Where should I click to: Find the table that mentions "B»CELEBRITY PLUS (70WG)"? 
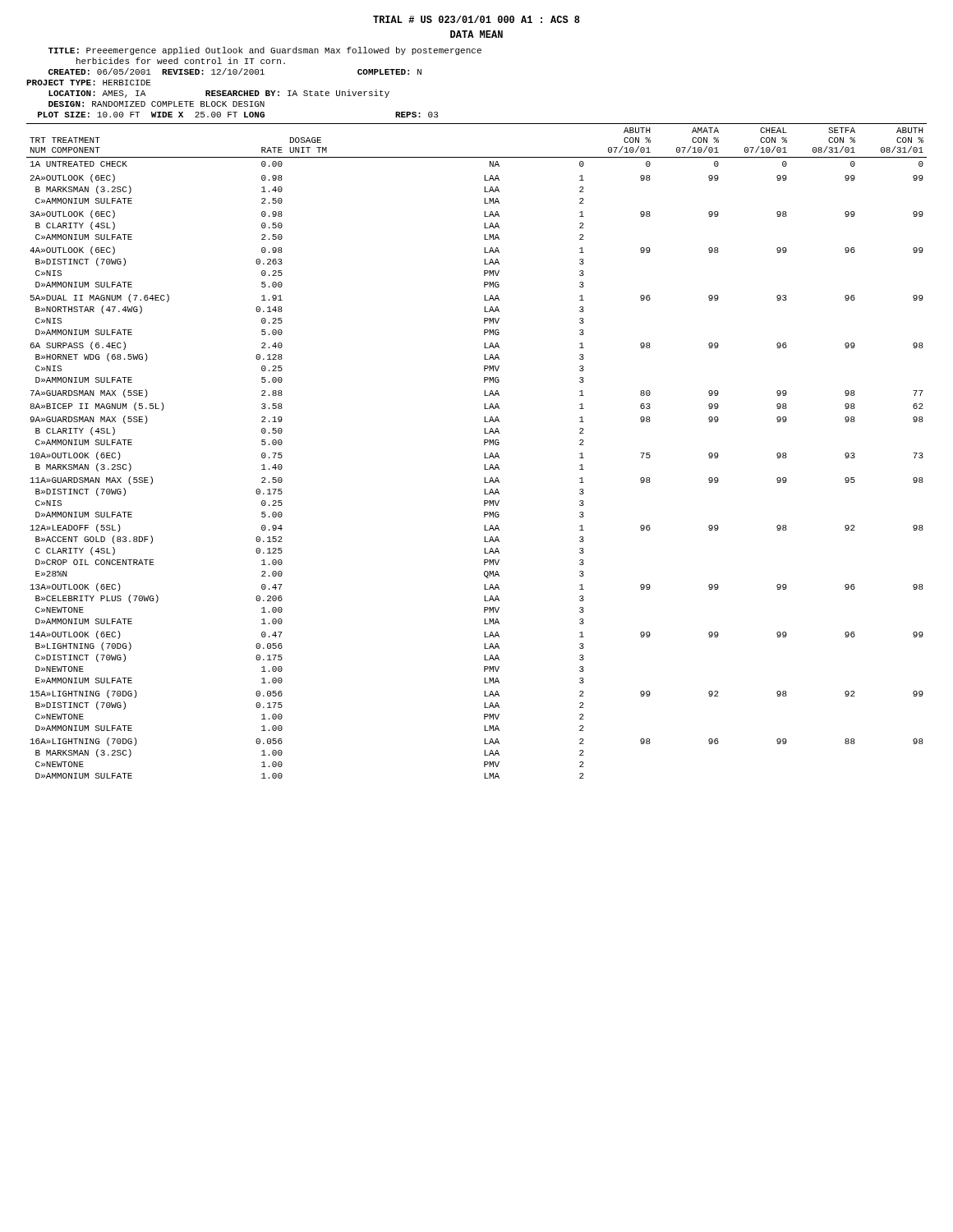[x=476, y=453]
